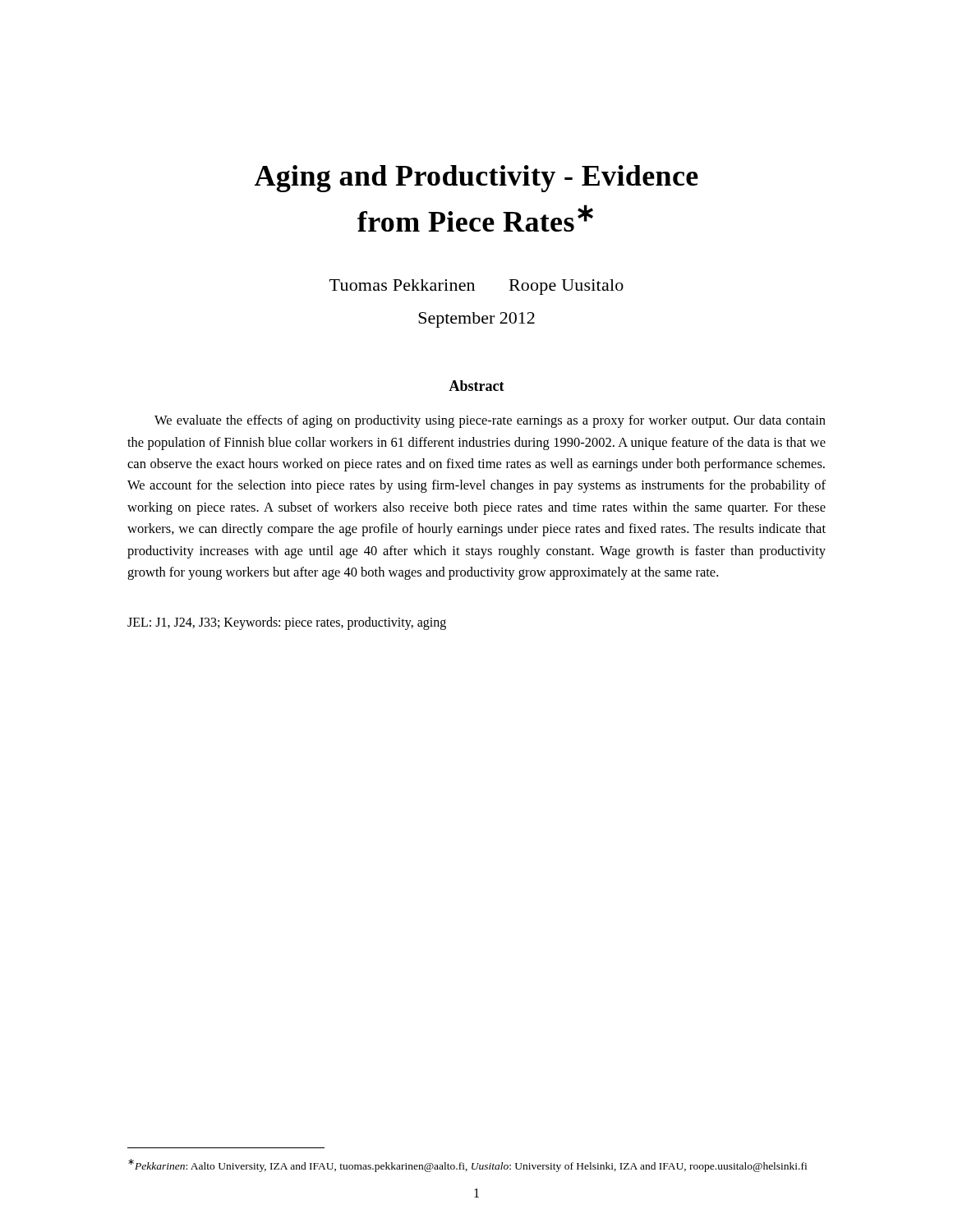
Task: Point to the block beginning "JEL: J1, J24, J33; Keywords: piece"
Action: pos(287,622)
